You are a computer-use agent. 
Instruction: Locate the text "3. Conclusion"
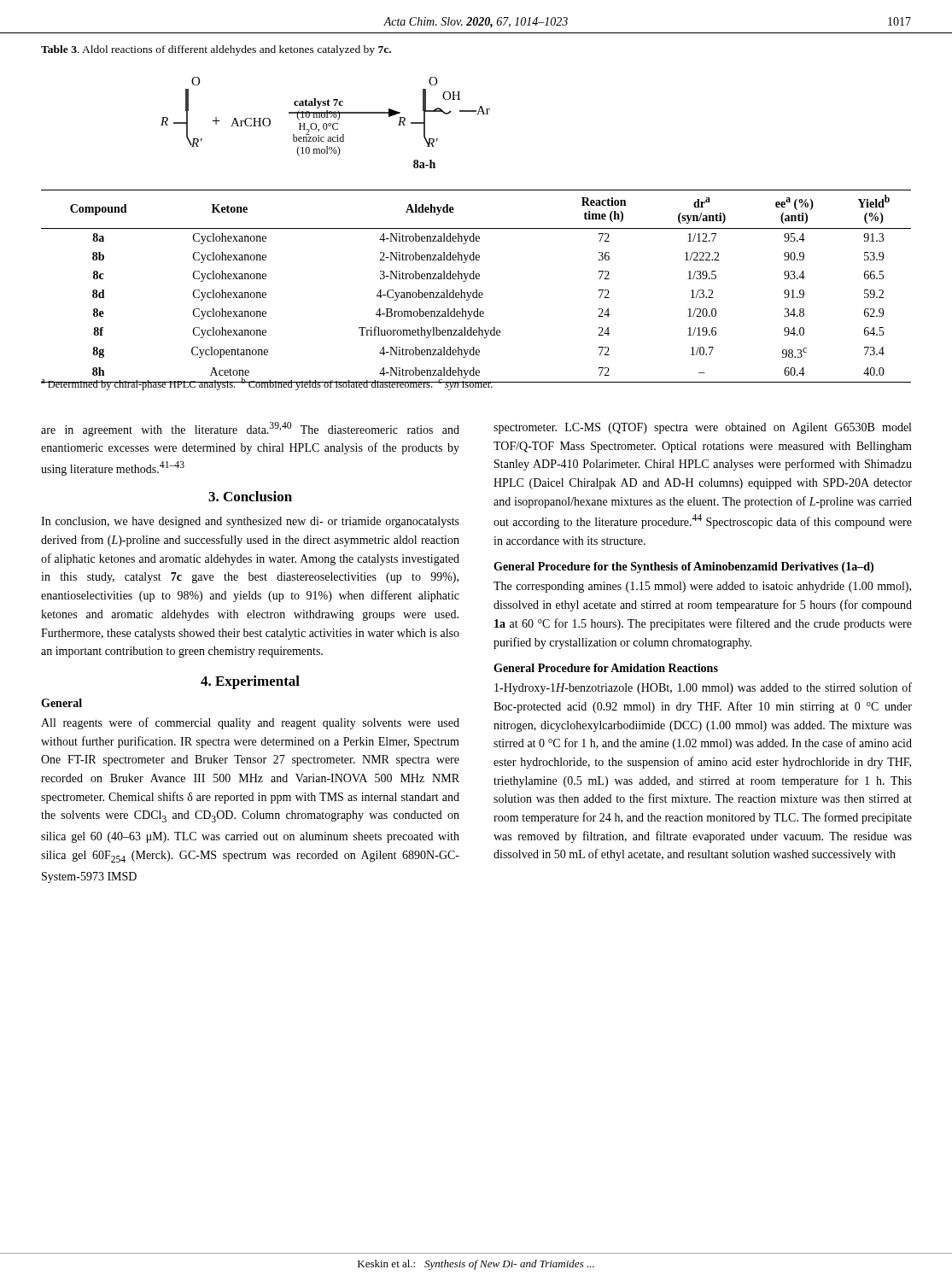click(x=250, y=497)
